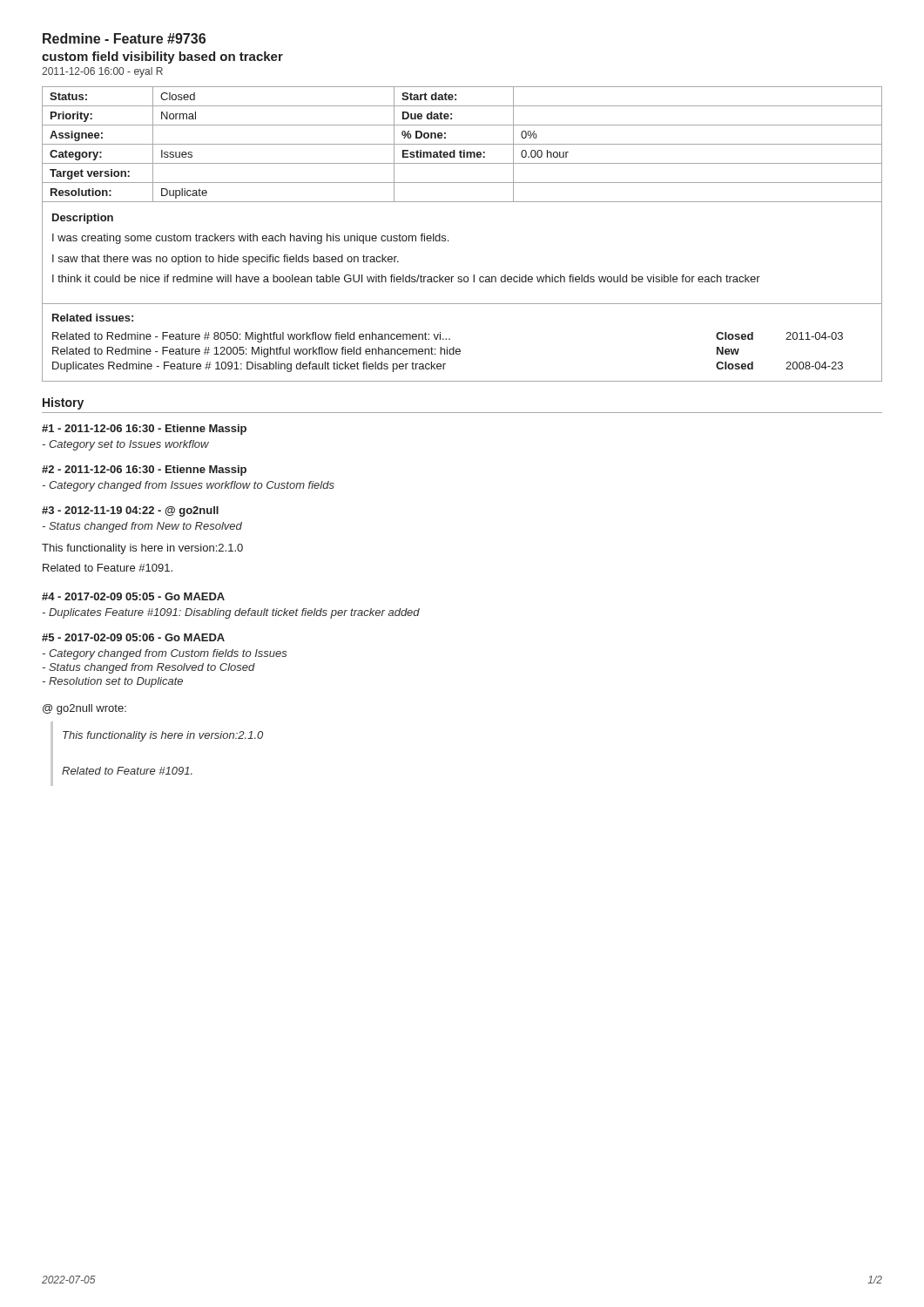Point to the passage starting "2 - 2011-12-06 16:30"
The height and width of the screenshot is (1307, 924).
coord(144,469)
